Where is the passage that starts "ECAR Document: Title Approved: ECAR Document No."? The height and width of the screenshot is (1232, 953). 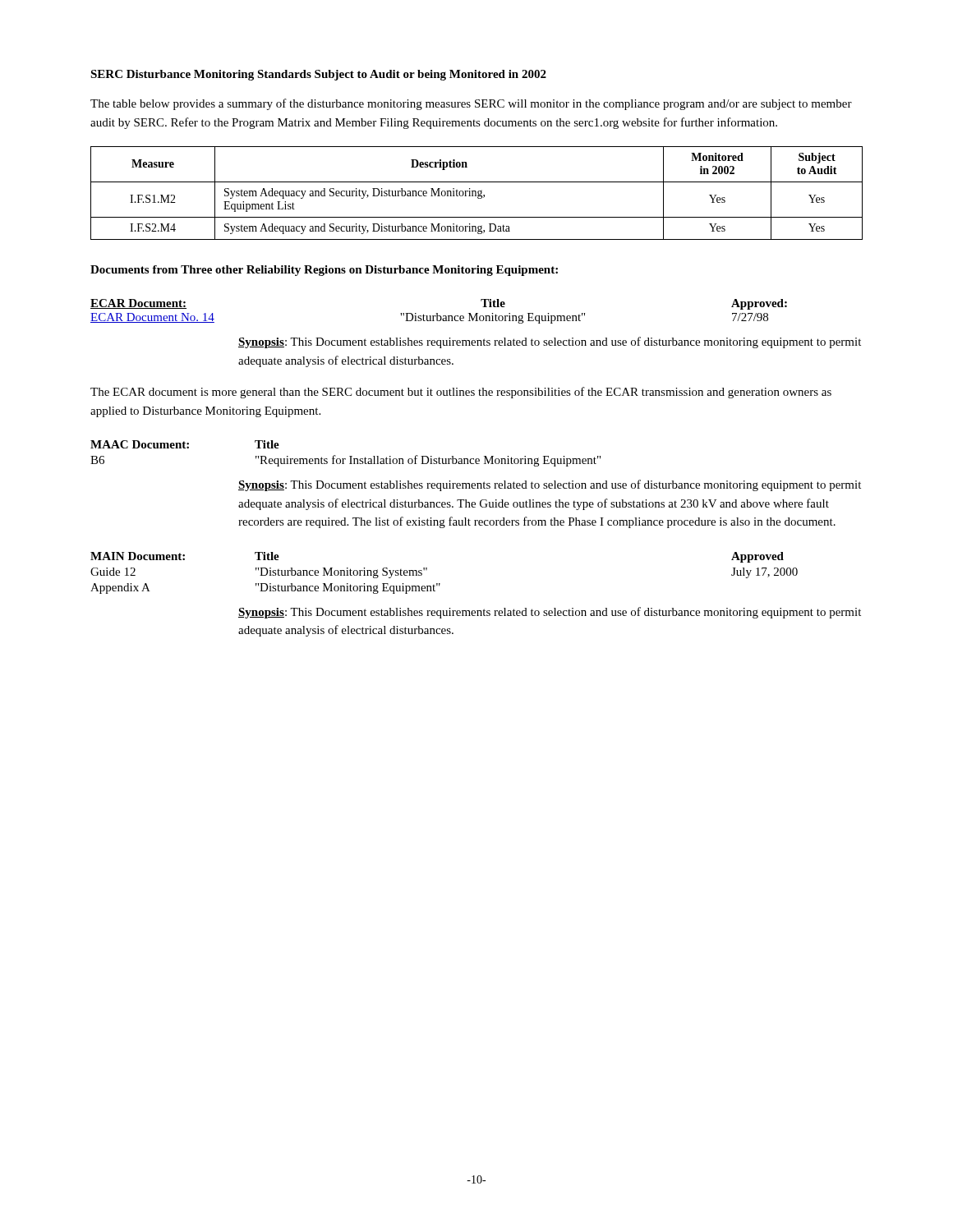[x=476, y=310]
